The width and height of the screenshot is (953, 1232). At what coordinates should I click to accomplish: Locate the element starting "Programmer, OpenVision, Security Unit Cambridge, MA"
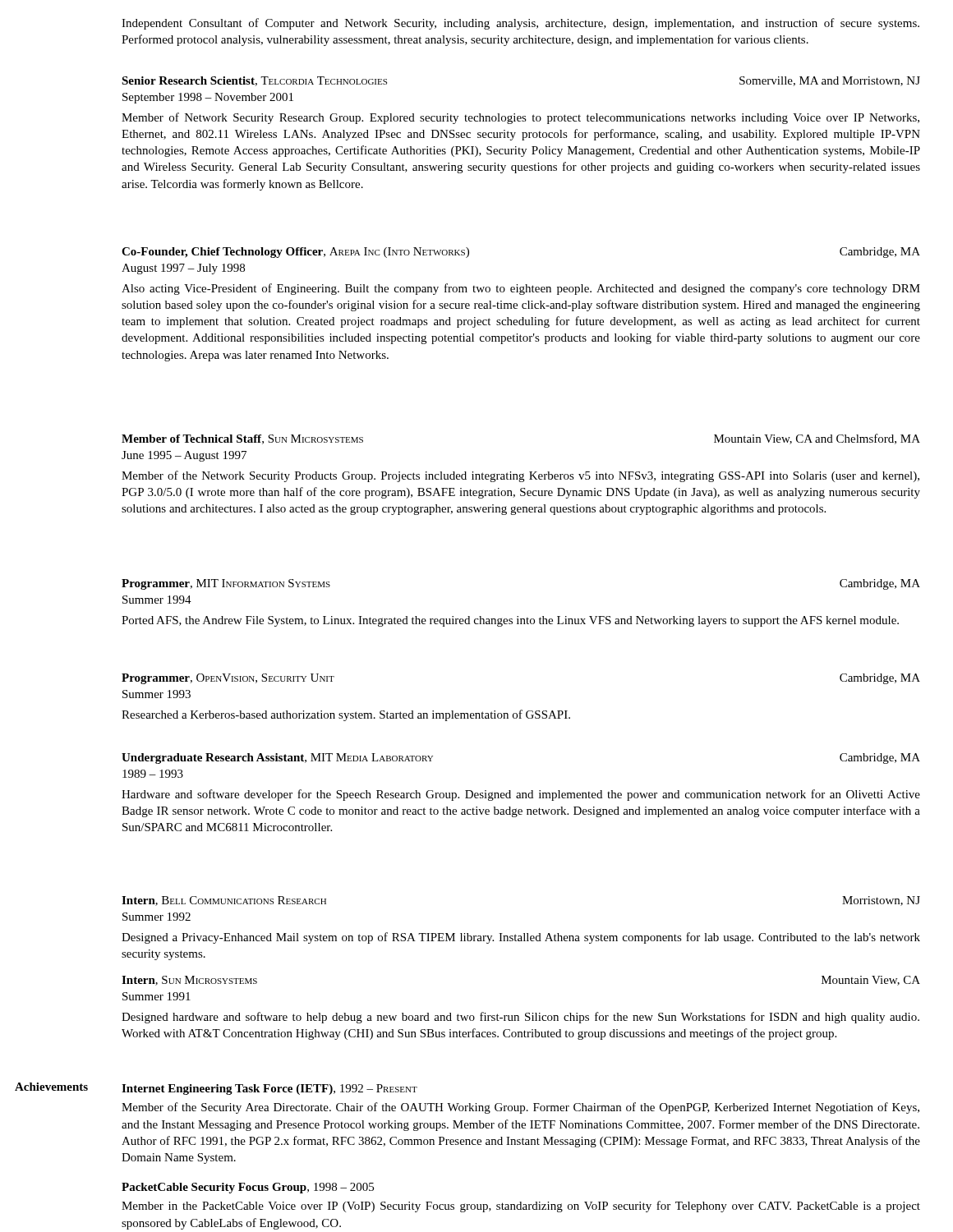tap(225, 678)
